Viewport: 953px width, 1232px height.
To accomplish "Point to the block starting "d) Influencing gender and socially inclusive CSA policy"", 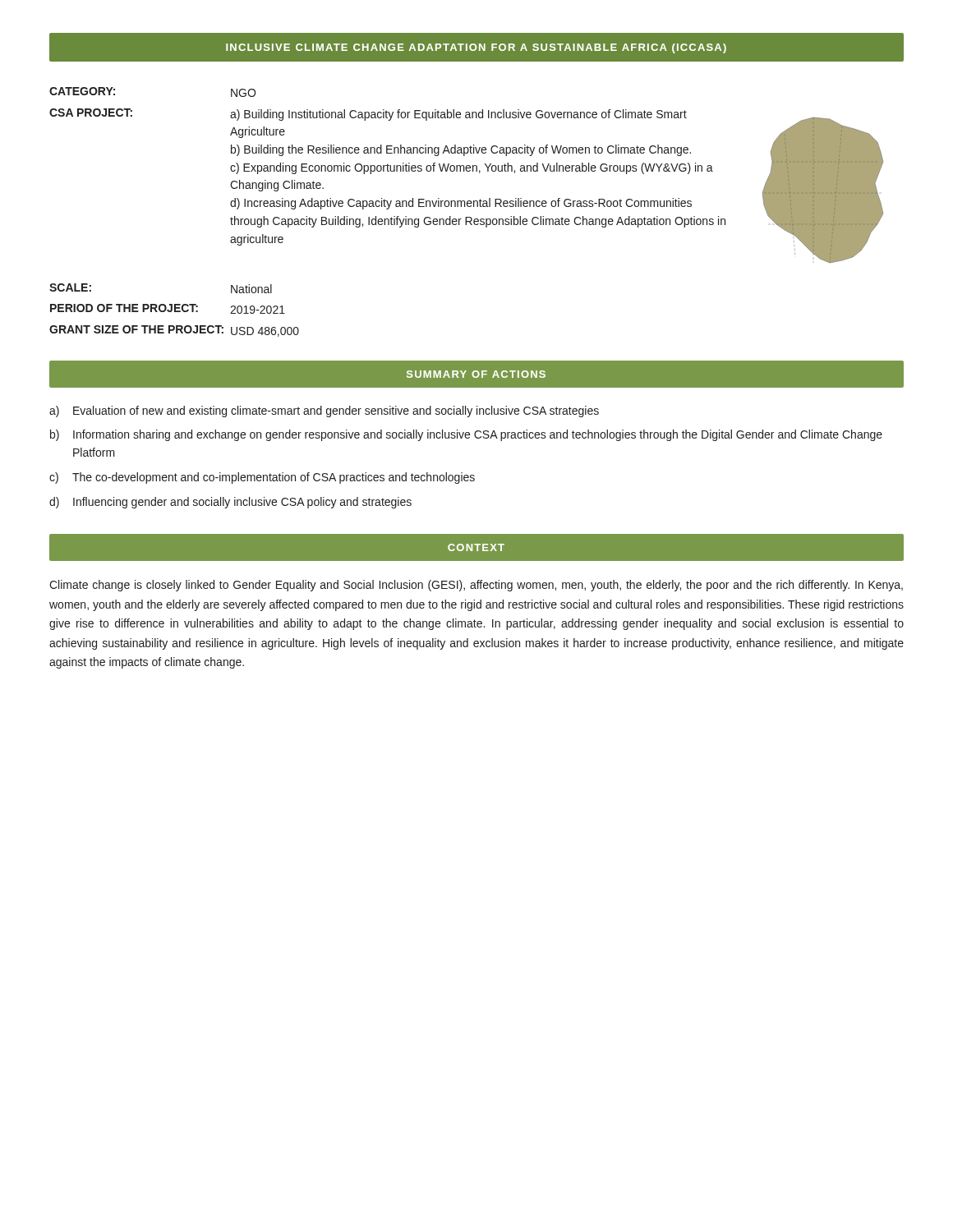I will (x=231, y=502).
